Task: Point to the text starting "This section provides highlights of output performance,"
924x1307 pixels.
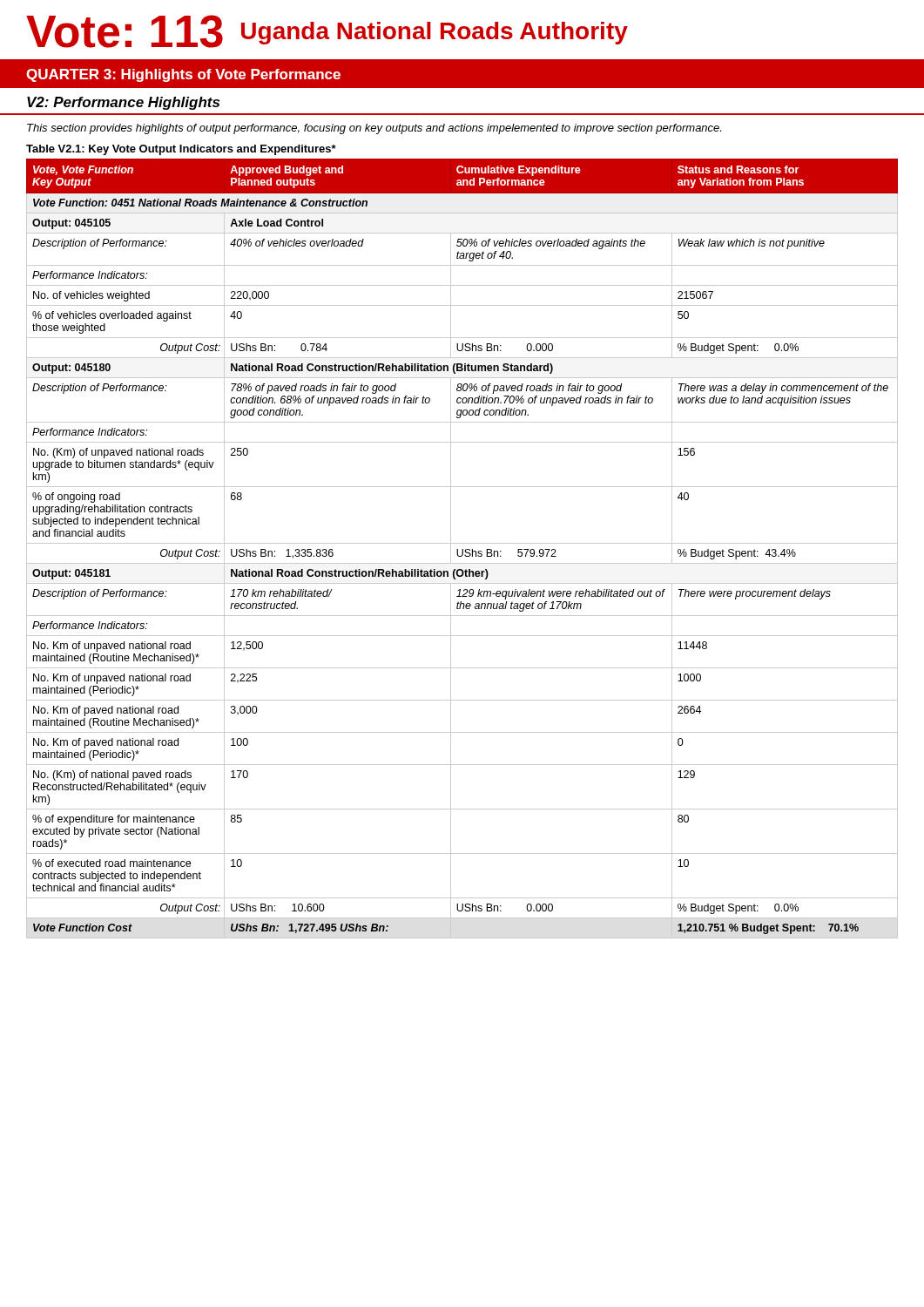Action: click(374, 128)
